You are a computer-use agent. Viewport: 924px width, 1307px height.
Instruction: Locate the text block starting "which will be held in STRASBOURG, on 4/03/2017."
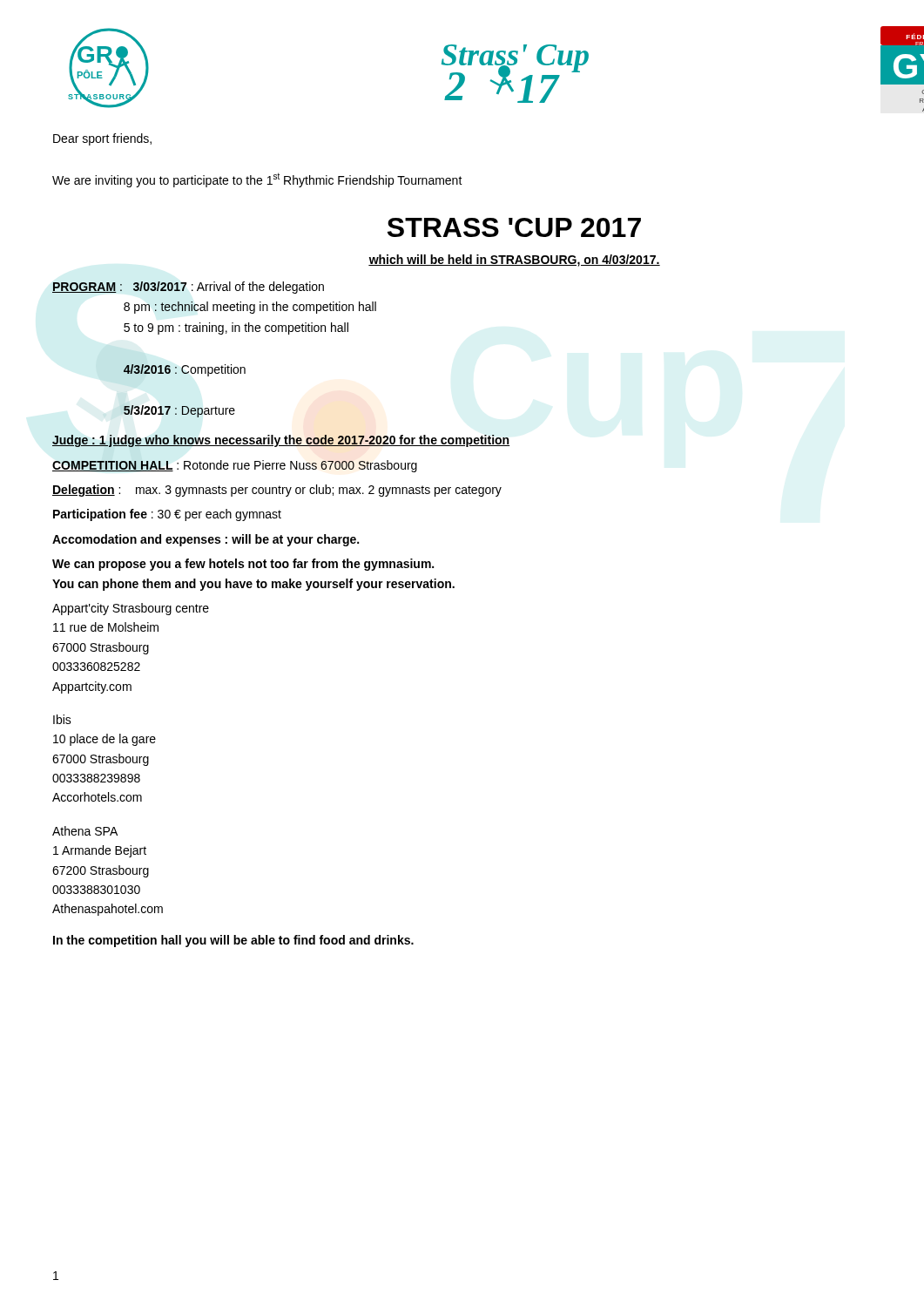pyautogui.click(x=514, y=259)
